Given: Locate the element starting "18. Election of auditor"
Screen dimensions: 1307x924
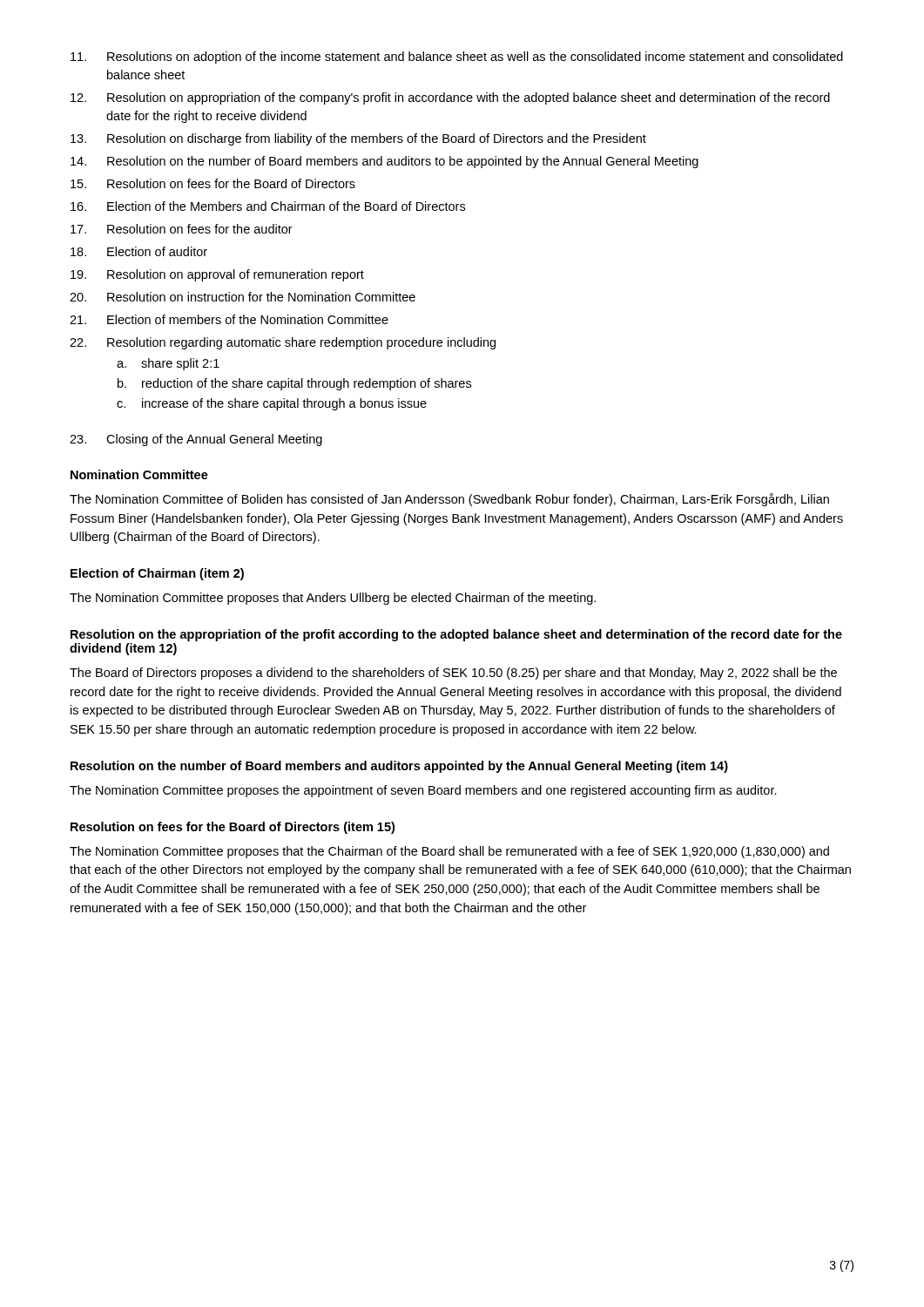Looking at the screenshot, I should (139, 251).
